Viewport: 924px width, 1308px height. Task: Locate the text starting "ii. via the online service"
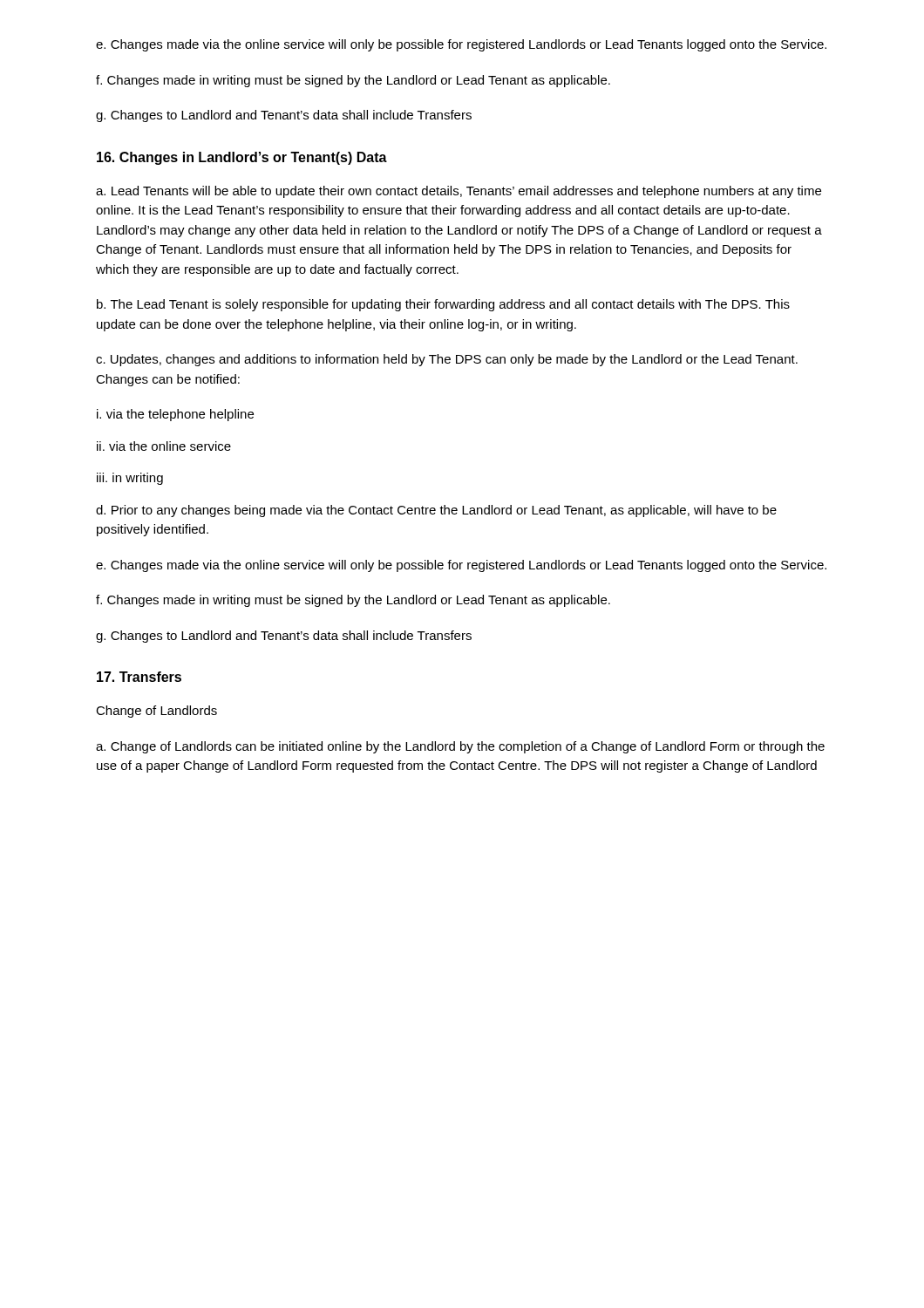[x=164, y=446]
